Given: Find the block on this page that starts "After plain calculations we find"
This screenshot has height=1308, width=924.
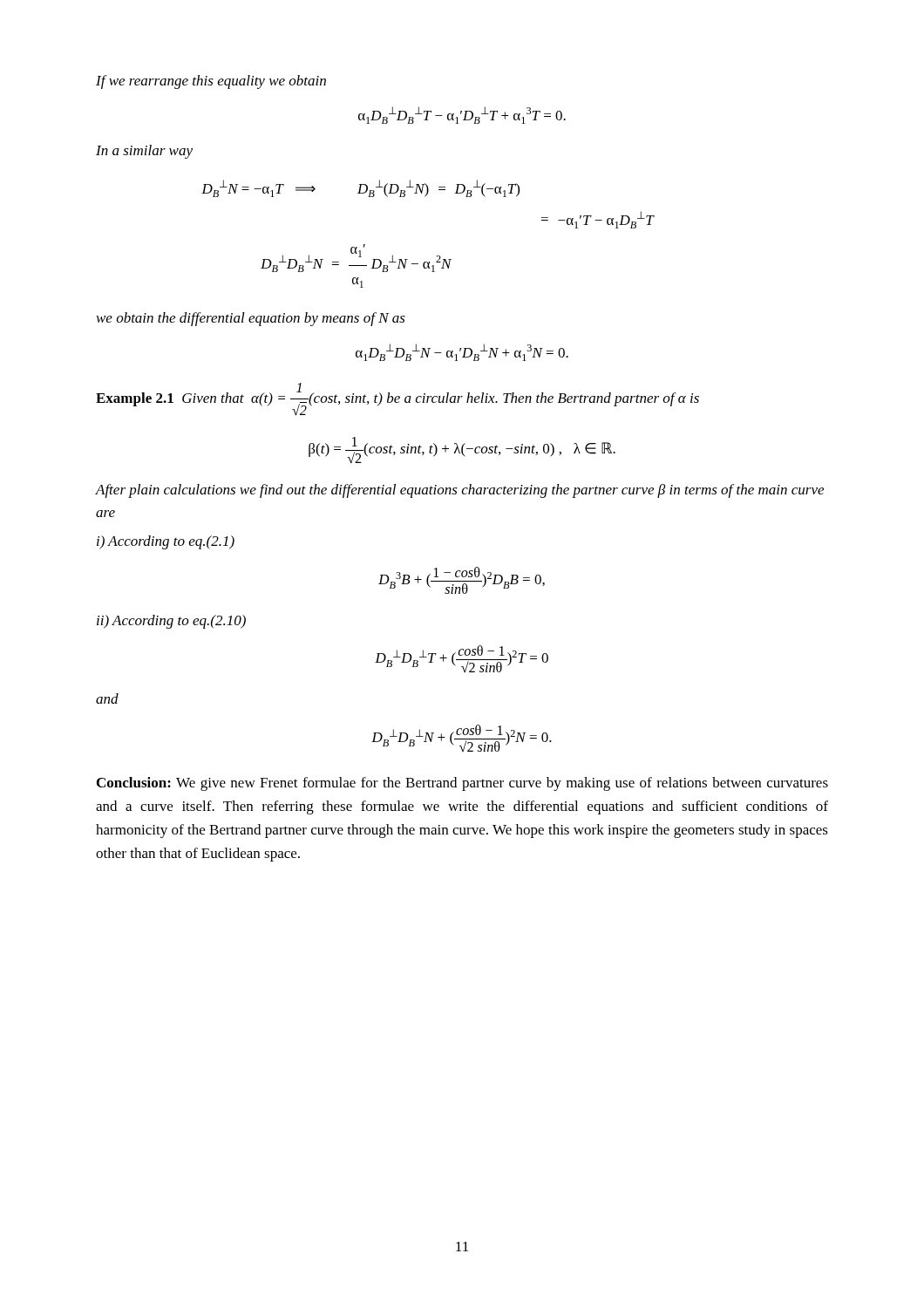Looking at the screenshot, I should point(462,501).
